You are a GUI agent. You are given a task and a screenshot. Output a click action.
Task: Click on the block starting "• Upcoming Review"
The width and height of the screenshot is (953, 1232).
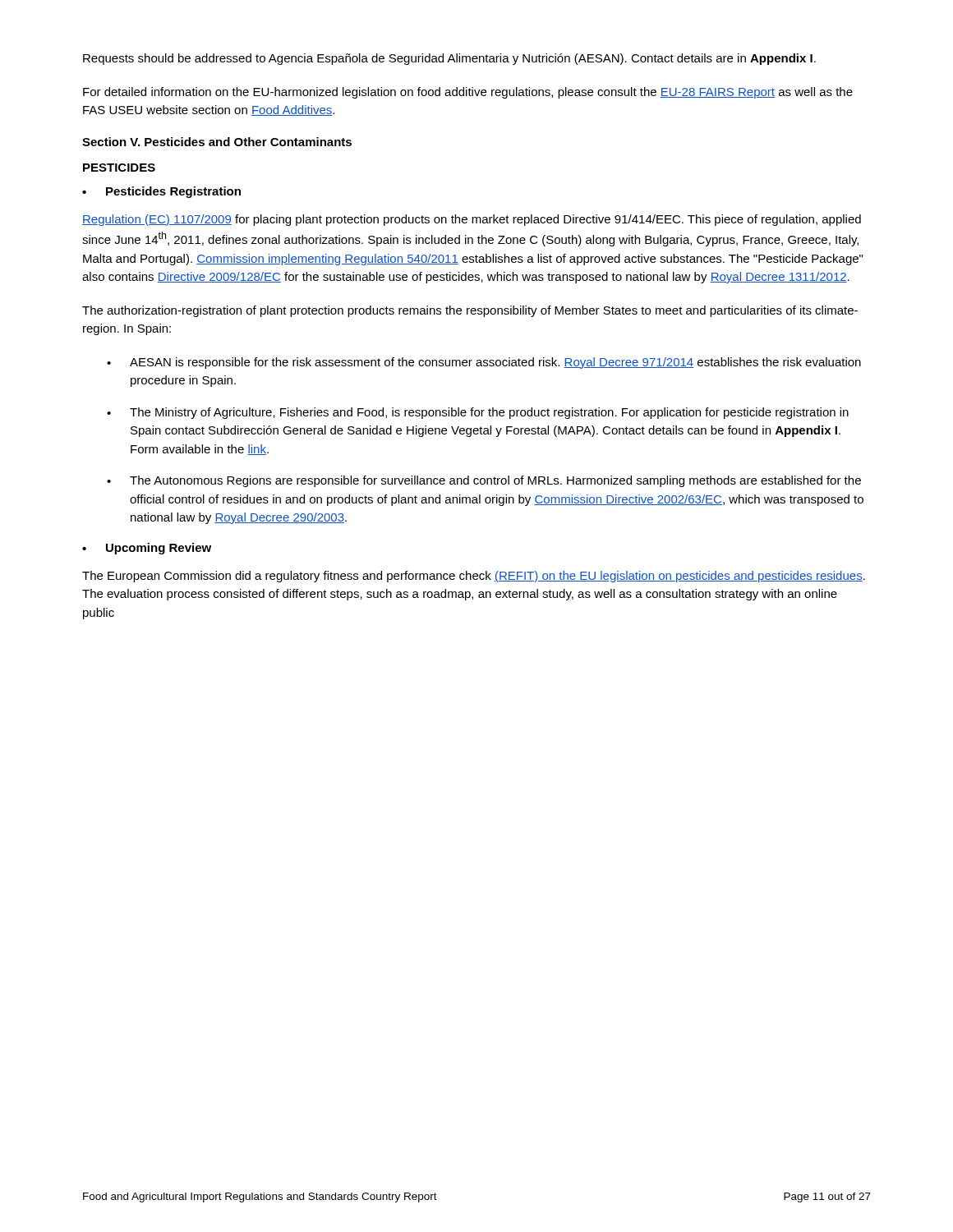(147, 547)
